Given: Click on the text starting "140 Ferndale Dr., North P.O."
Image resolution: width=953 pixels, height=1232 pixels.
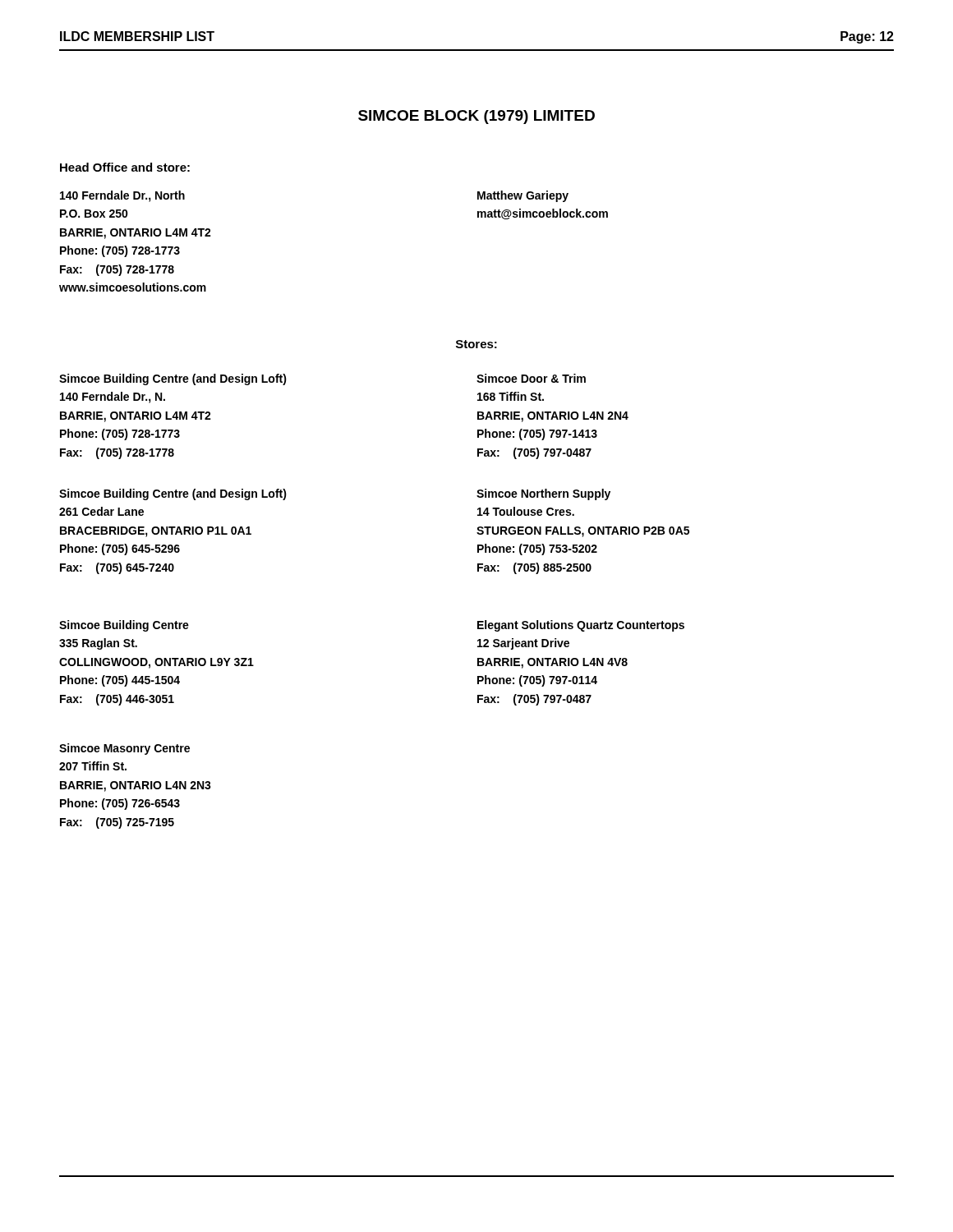Looking at the screenshot, I should click(x=135, y=241).
